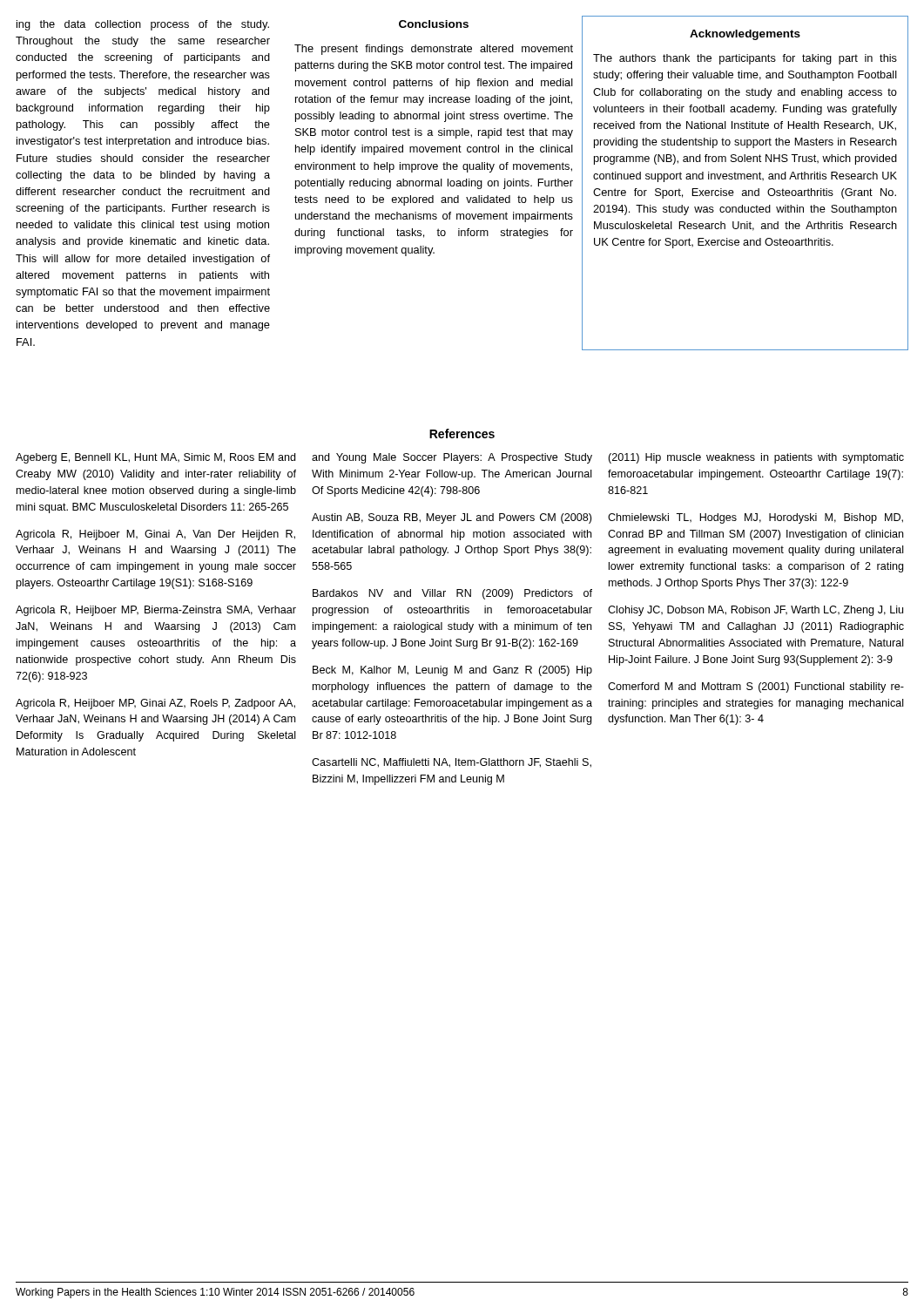The height and width of the screenshot is (1307, 924).
Task: Find the block on this page that starts "(2011) Hip muscle weakness in patients"
Action: click(x=756, y=474)
